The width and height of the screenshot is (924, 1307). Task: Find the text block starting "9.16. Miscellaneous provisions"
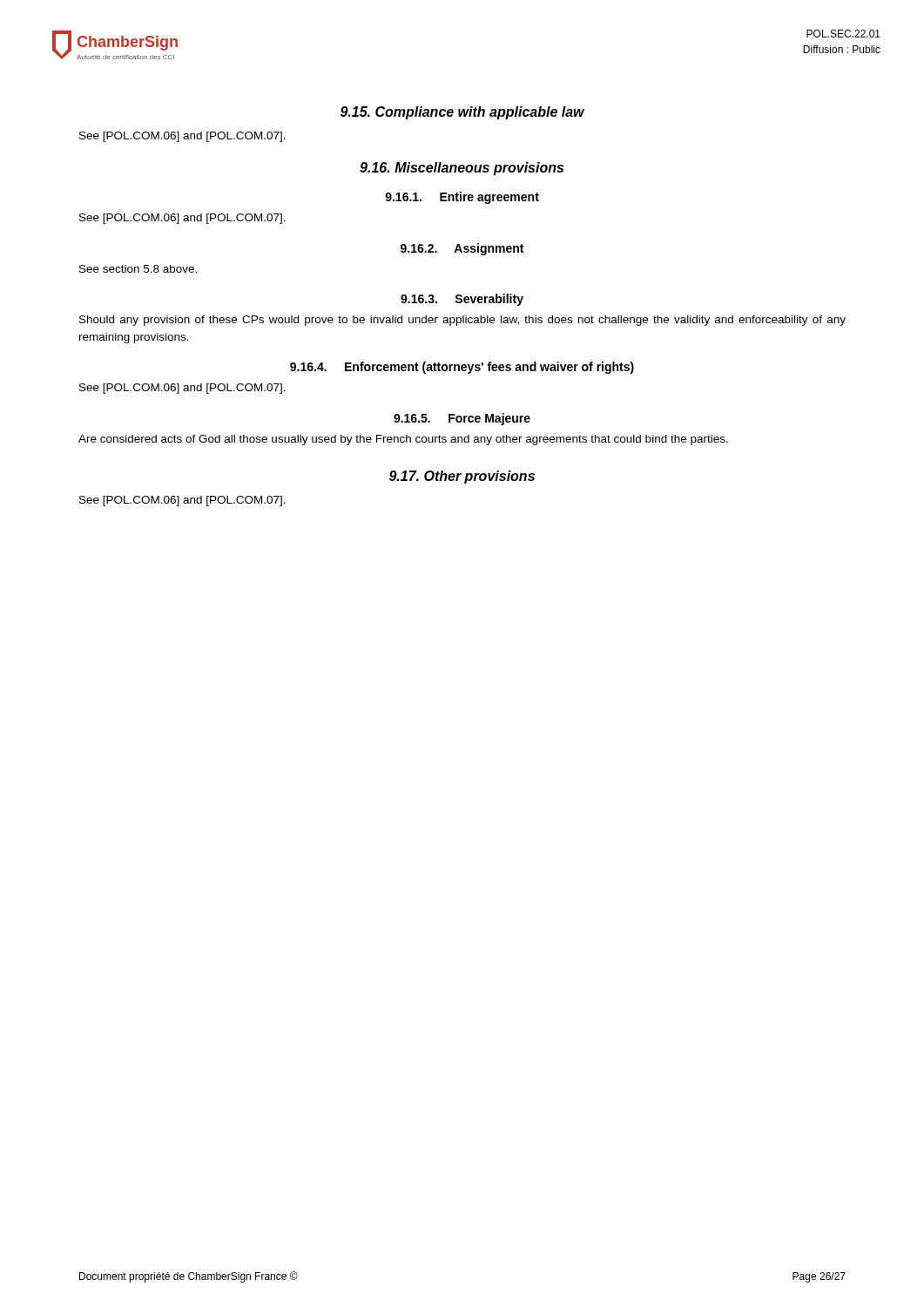pyautogui.click(x=462, y=168)
